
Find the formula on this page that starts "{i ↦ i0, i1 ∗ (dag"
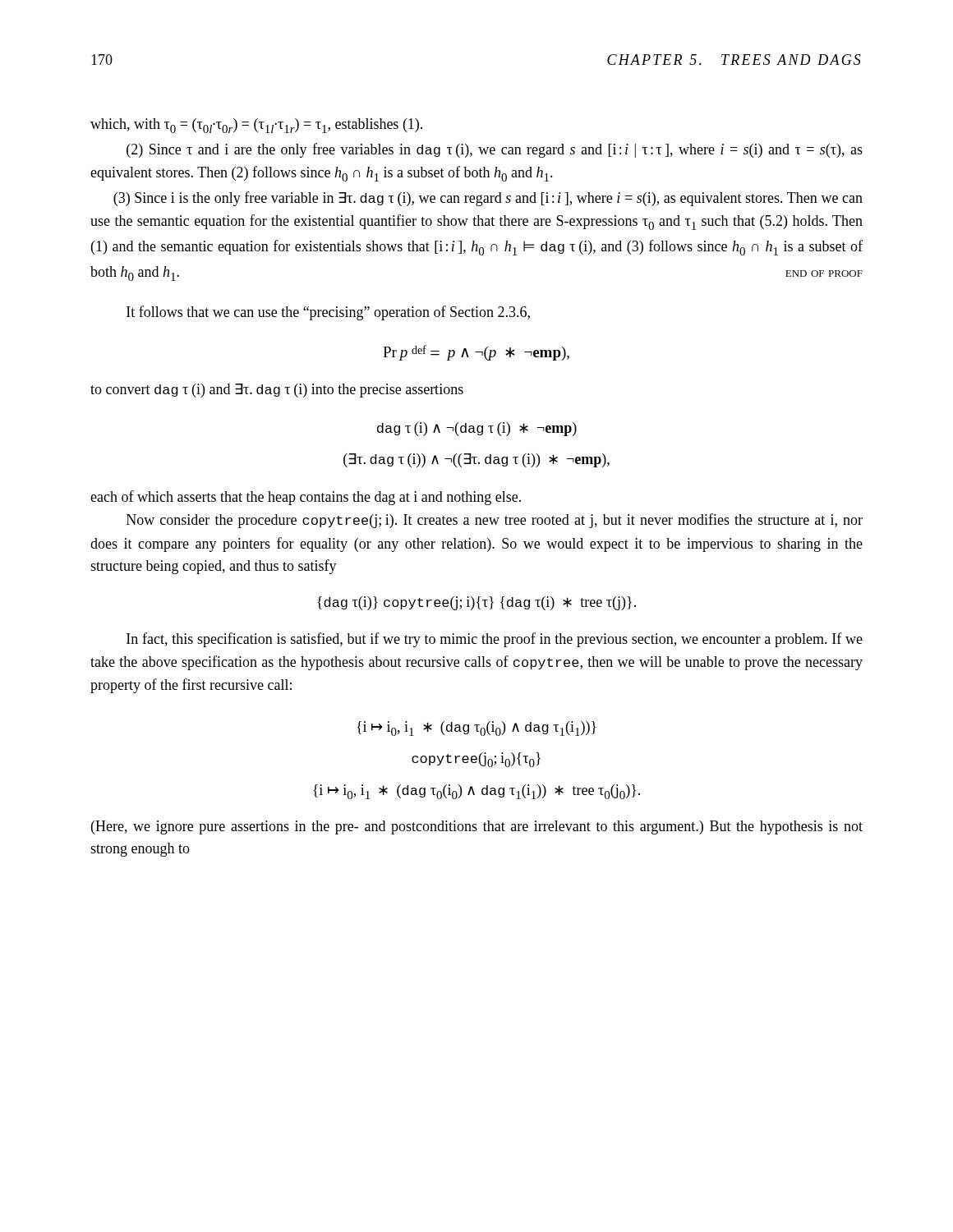(x=476, y=760)
